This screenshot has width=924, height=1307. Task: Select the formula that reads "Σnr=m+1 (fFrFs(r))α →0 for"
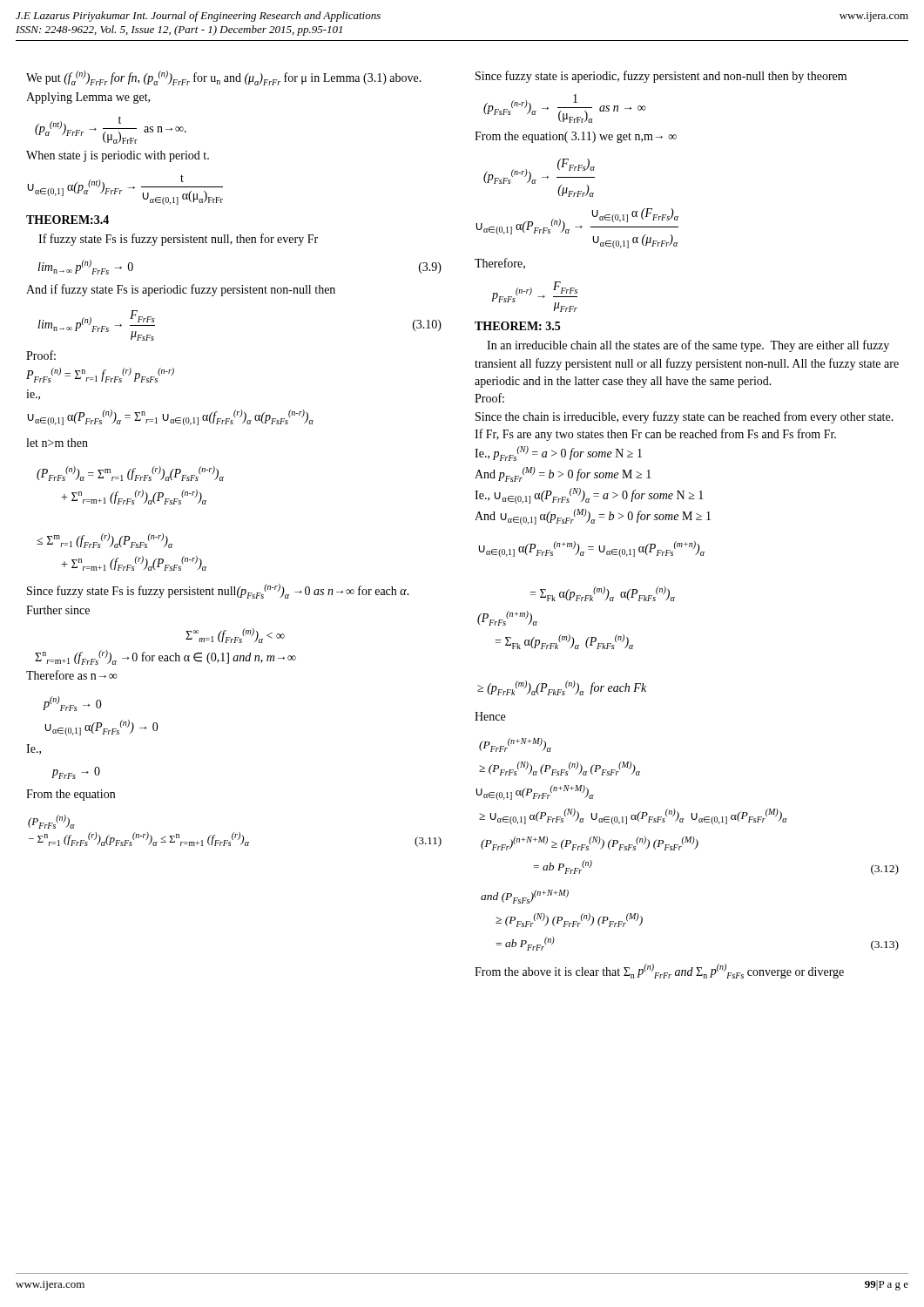coord(165,657)
